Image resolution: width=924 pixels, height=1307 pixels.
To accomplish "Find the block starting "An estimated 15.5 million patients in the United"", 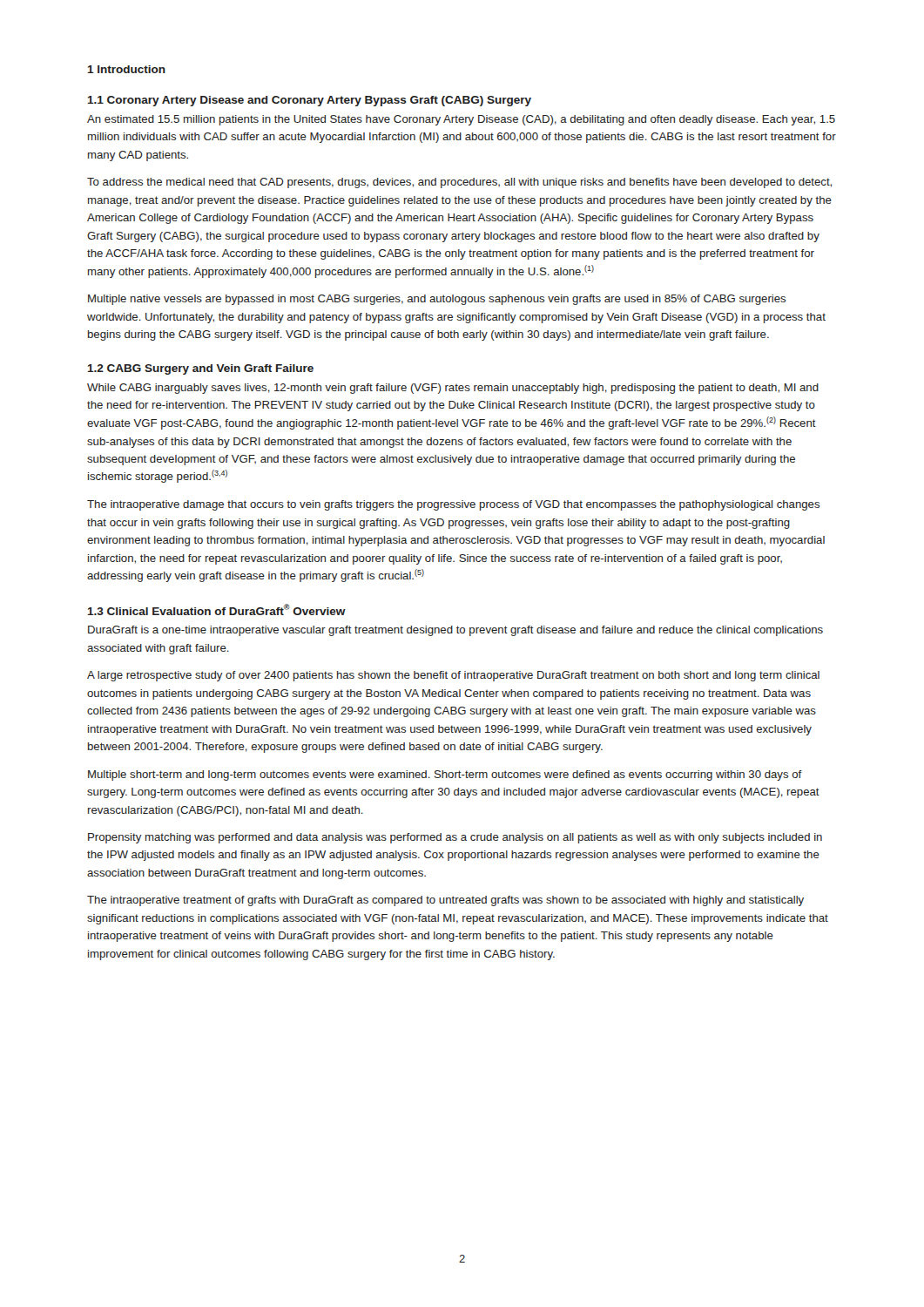I will tap(461, 137).
